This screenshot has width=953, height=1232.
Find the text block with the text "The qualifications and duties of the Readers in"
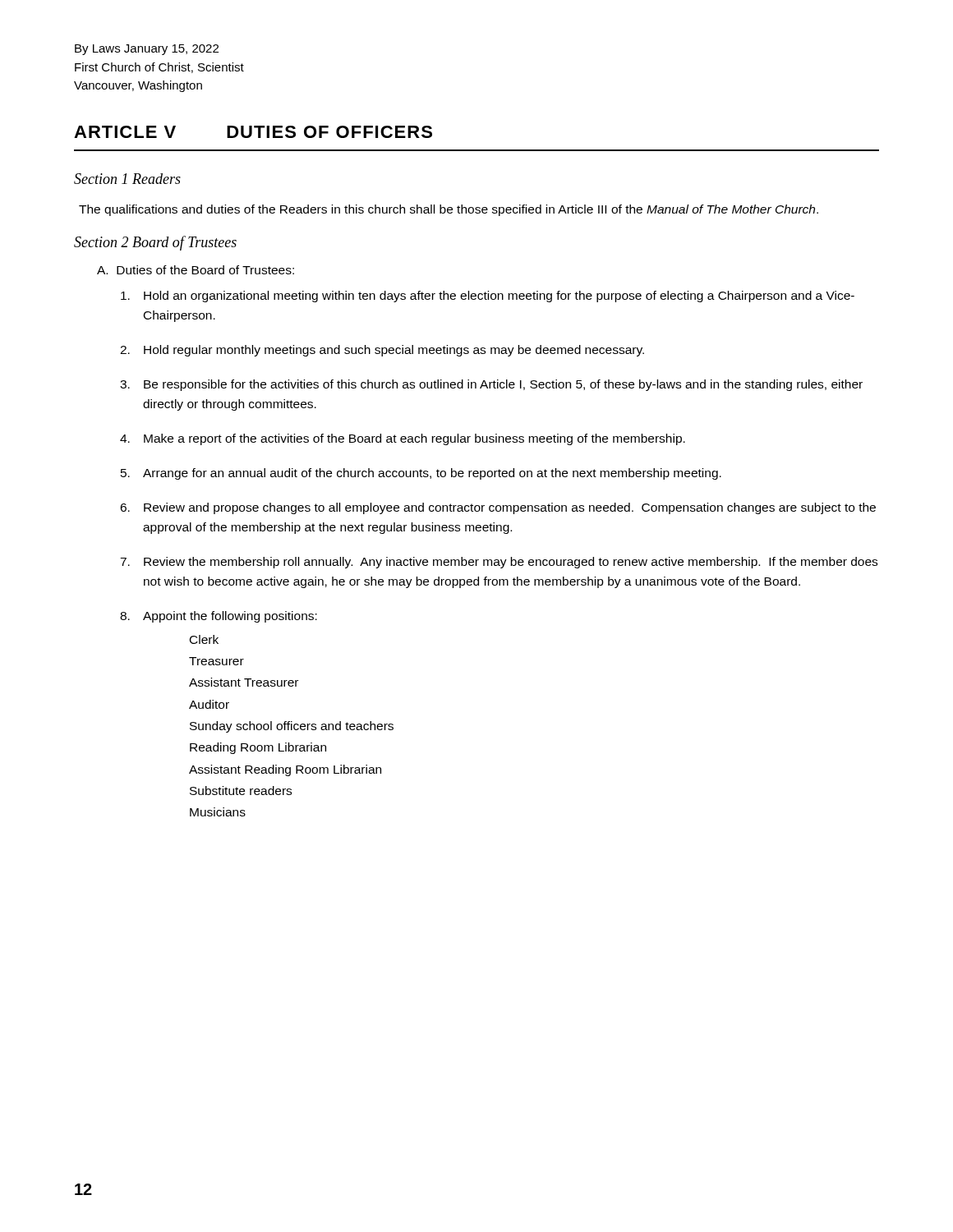click(449, 209)
